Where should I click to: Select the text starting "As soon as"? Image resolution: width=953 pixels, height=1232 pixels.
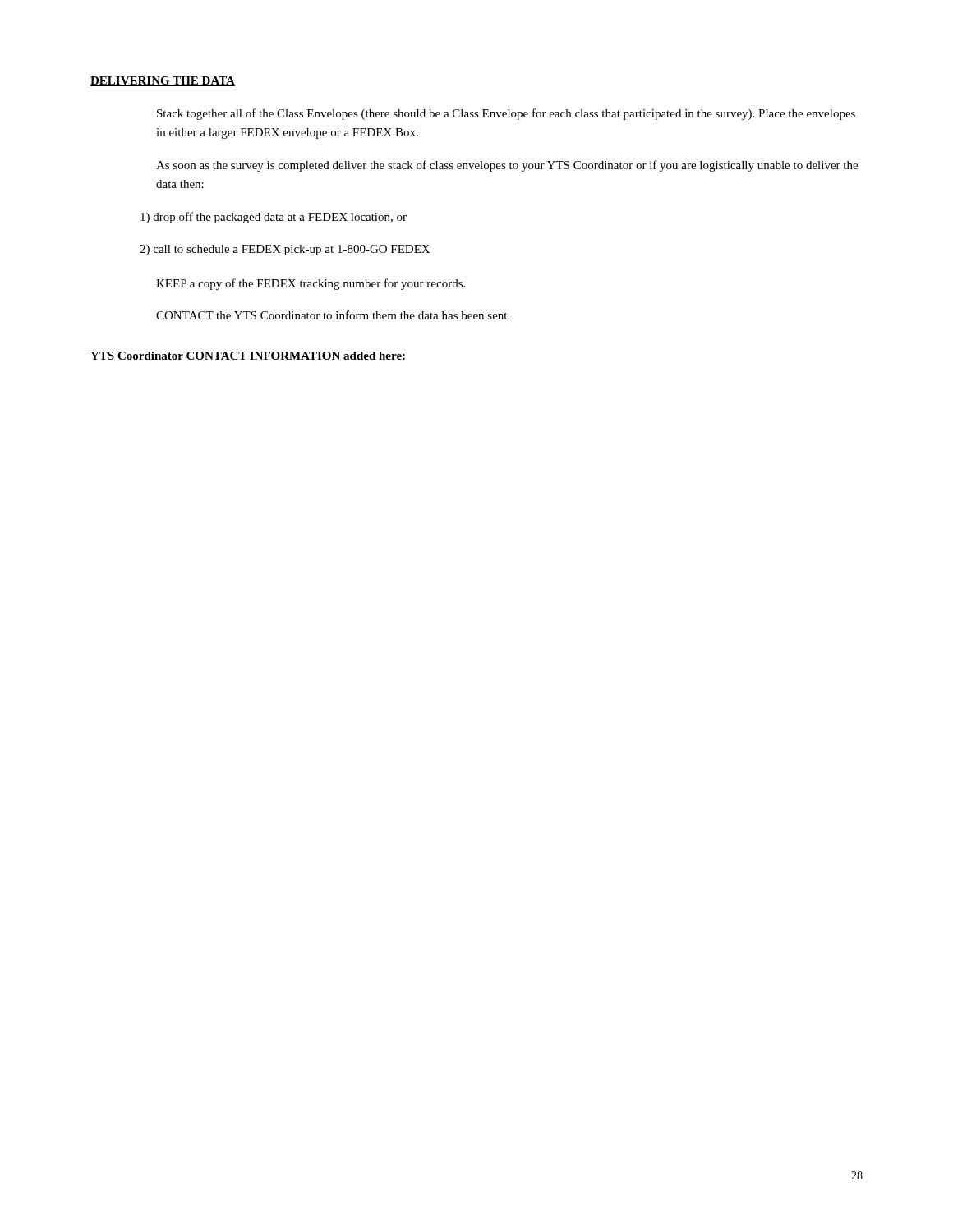click(x=507, y=174)
